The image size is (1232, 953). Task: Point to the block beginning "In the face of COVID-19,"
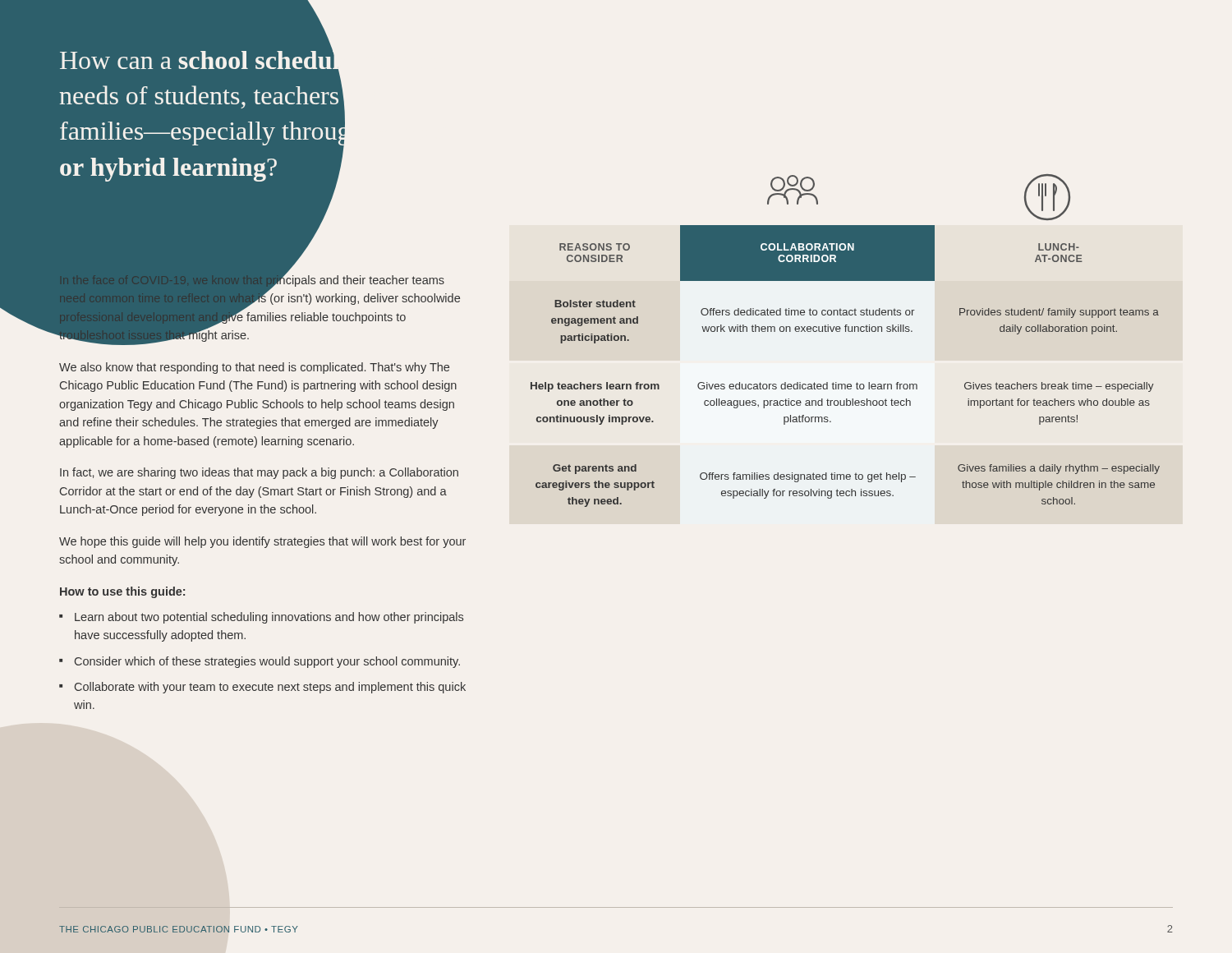[x=264, y=308]
